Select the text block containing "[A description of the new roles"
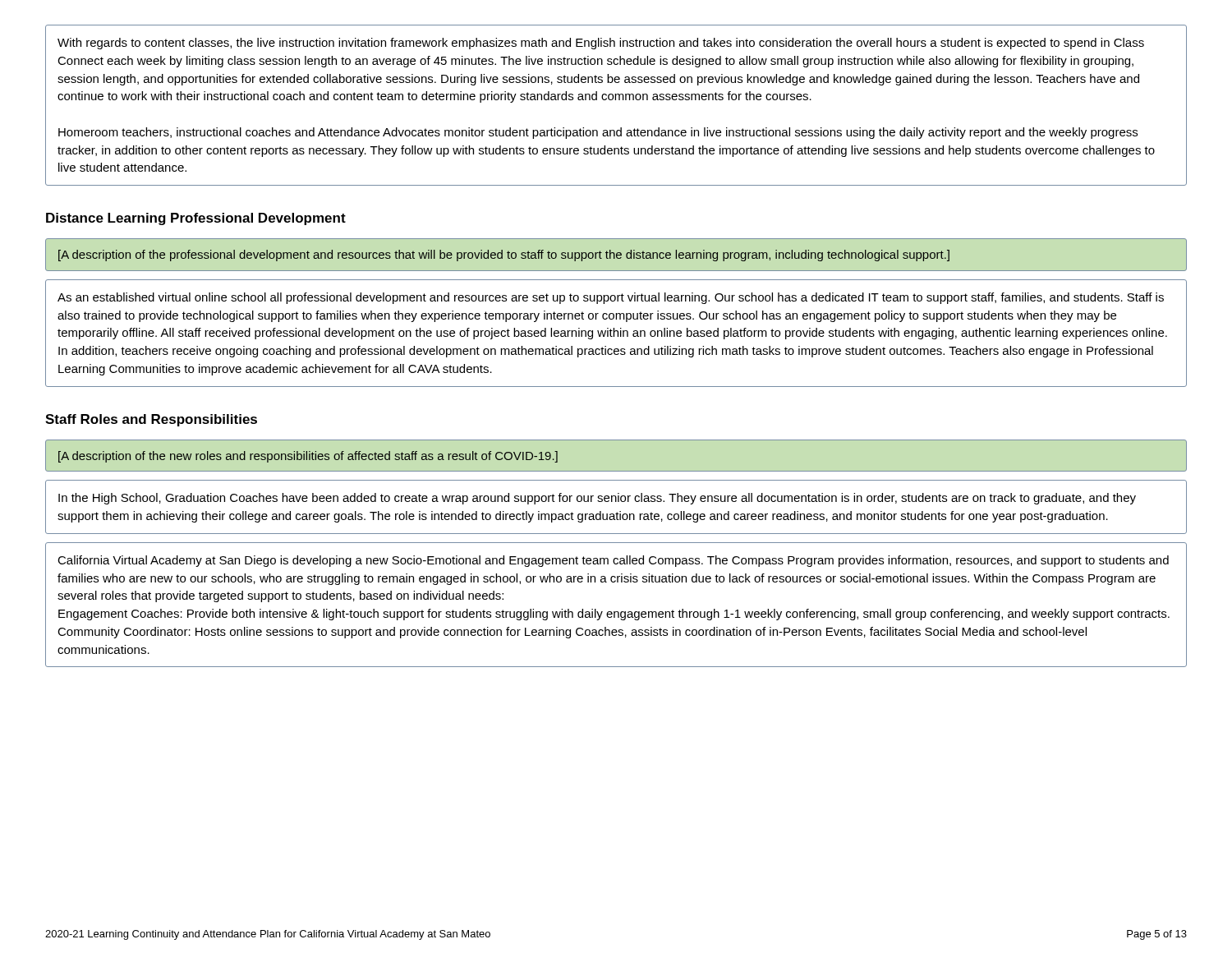This screenshot has width=1232, height=953. pos(308,455)
